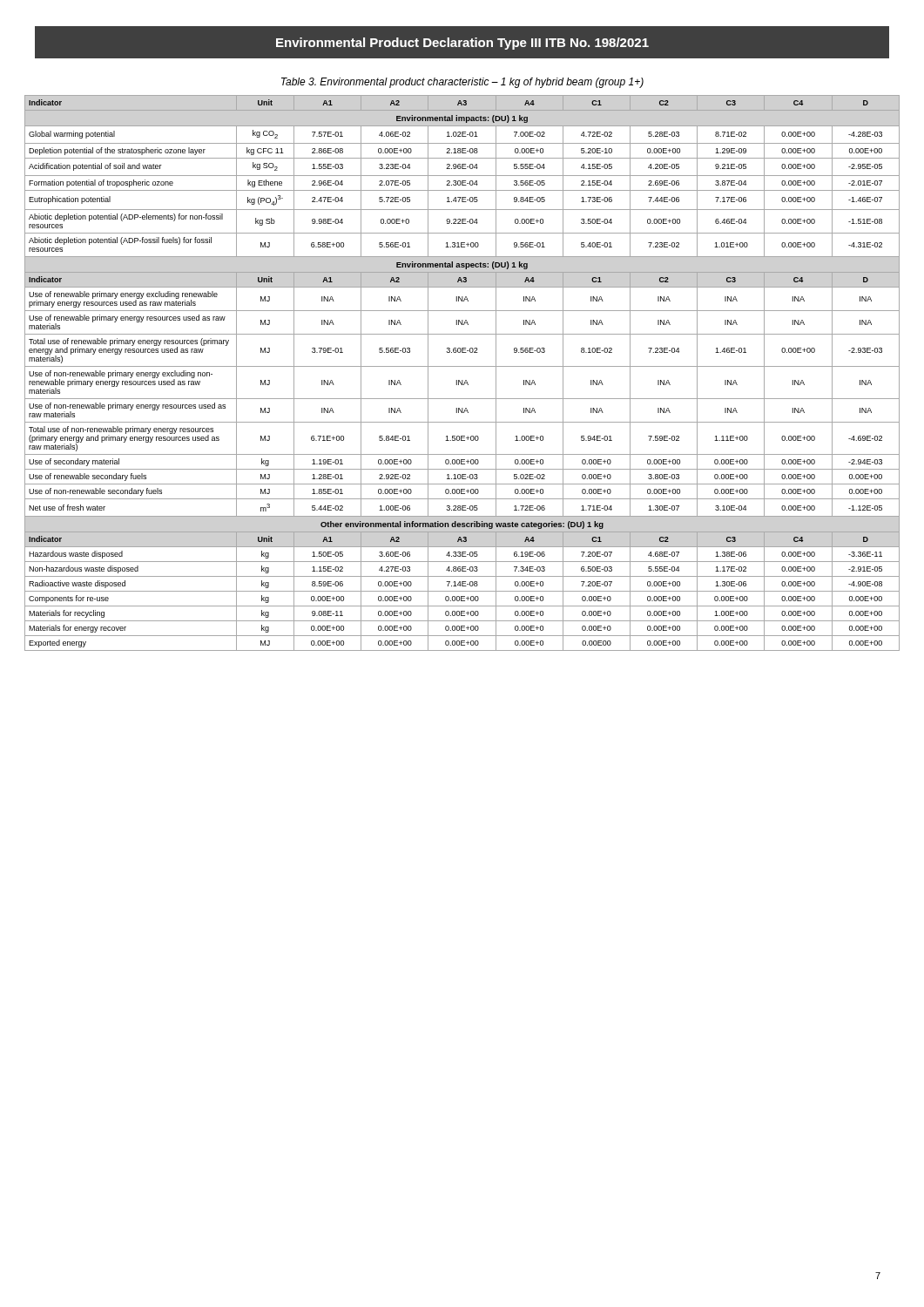
Task: Locate the table with the text "kg Ethene"
Action: pos(462,373)
